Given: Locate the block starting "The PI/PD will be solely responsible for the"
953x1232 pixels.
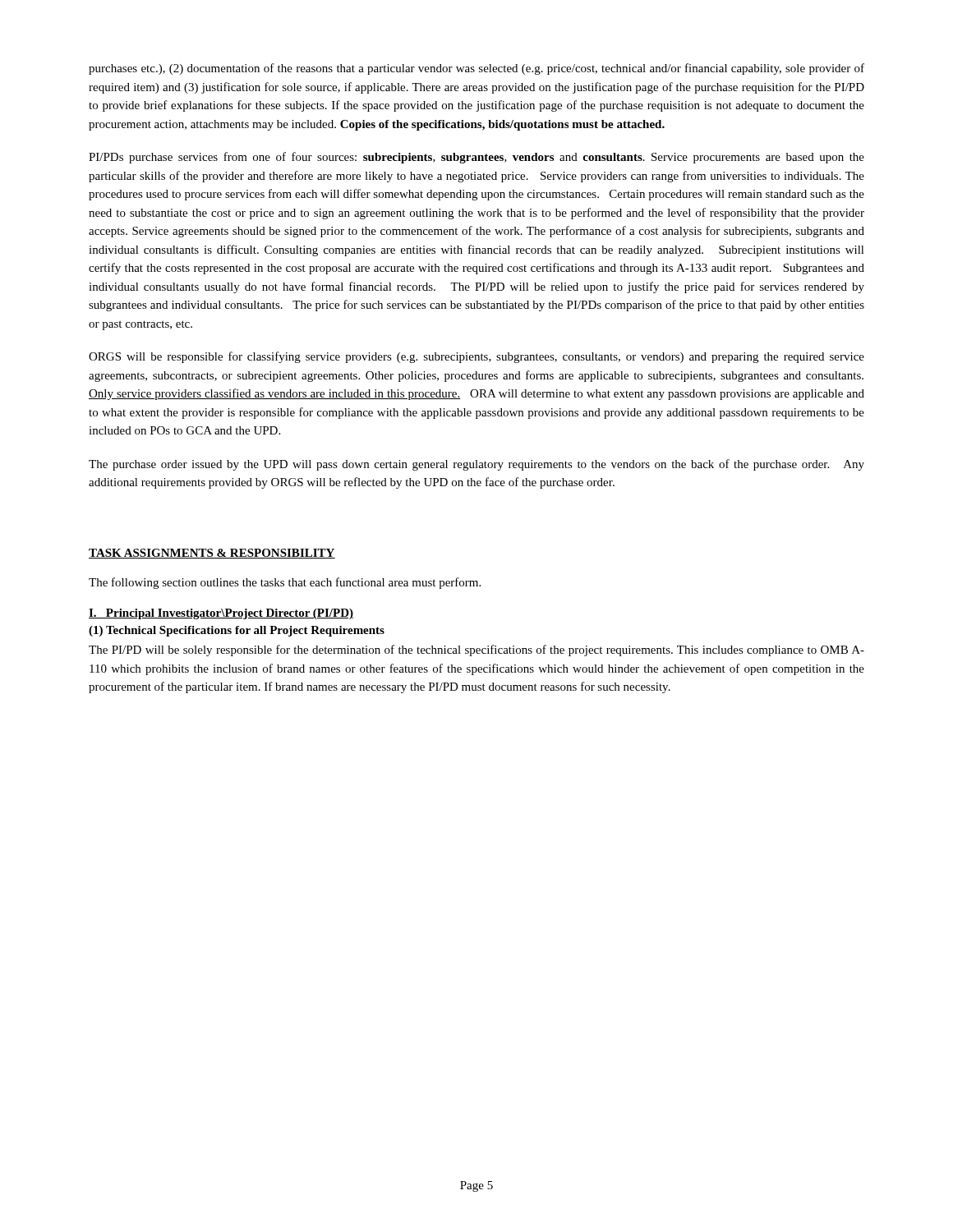Looking at the screenshot, I should [476, 668].
